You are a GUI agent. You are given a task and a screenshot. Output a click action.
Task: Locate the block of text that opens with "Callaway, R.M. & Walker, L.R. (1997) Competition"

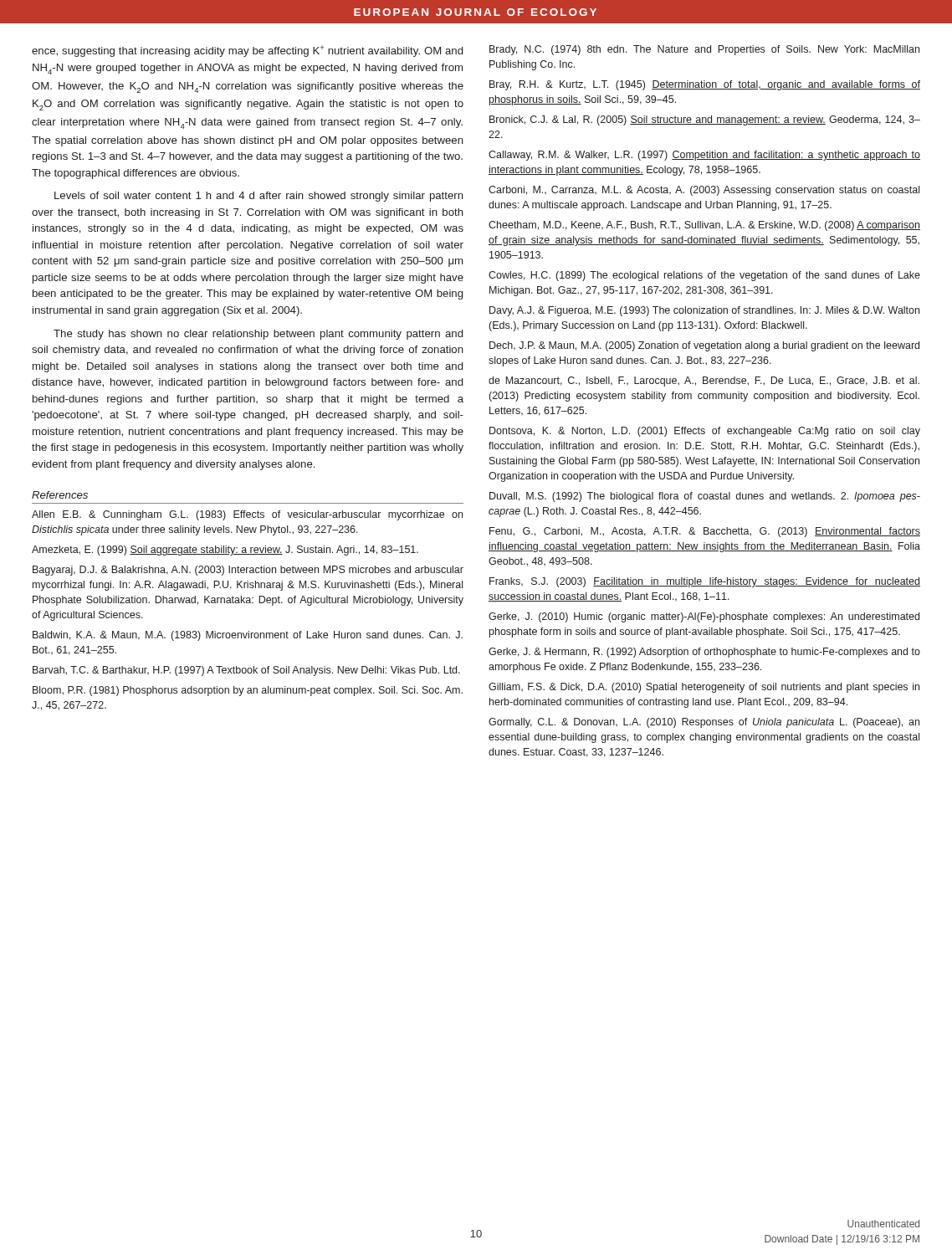(x=704, y=162)
